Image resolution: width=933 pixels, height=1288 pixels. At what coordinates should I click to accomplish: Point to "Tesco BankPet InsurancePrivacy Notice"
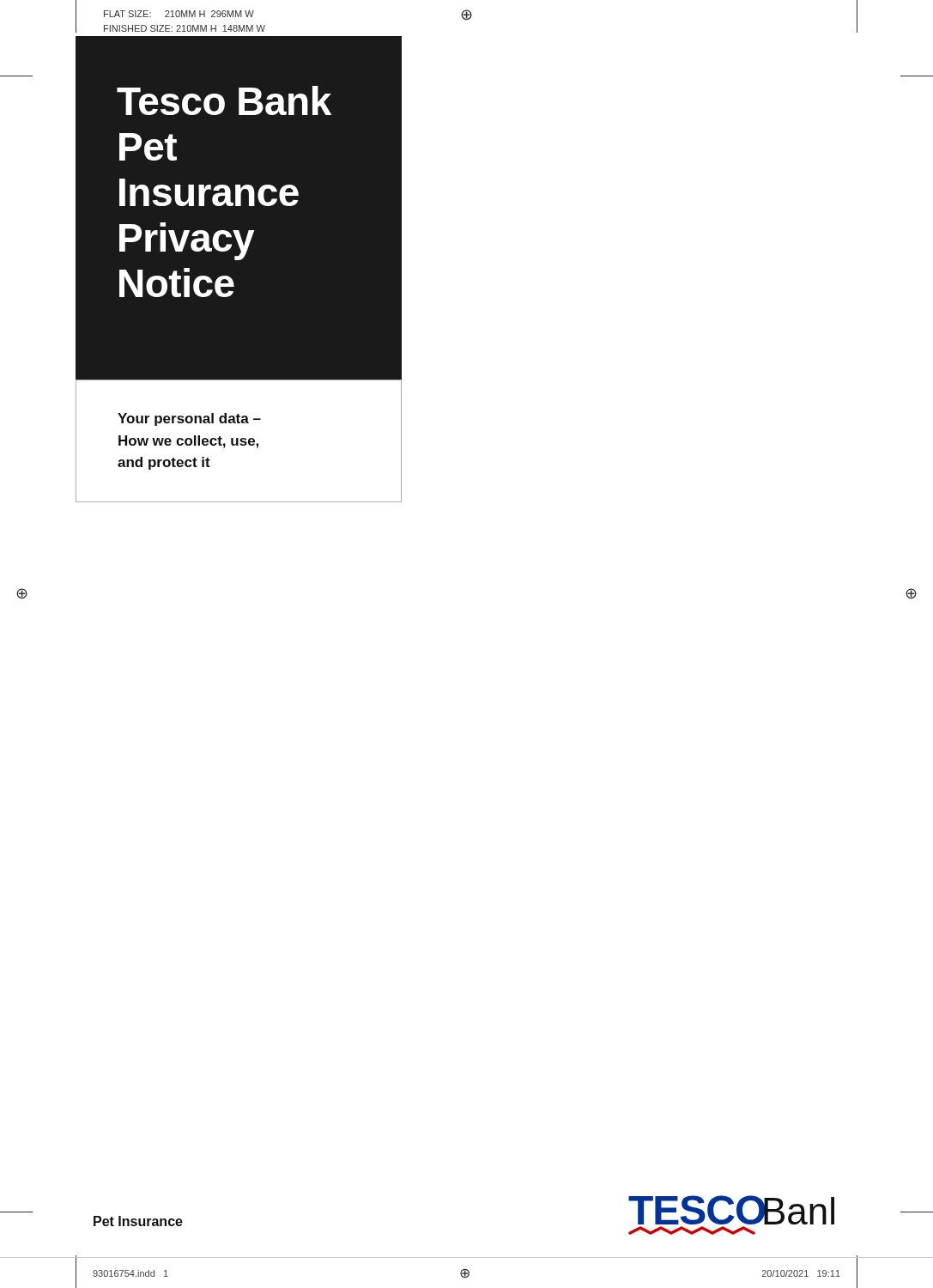point(224,192)
